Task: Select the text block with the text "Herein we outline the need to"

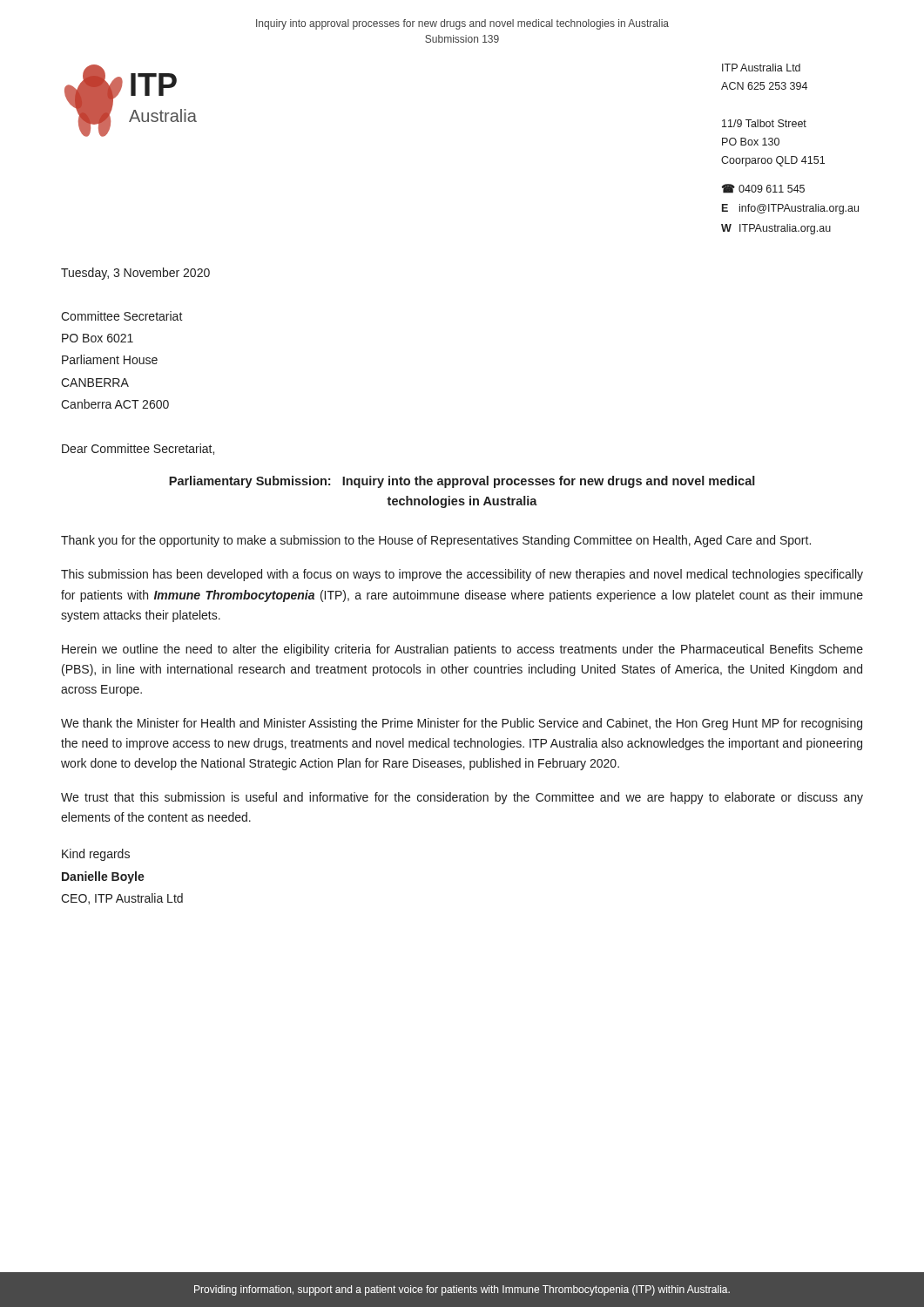Action: (x=462, y=669)
